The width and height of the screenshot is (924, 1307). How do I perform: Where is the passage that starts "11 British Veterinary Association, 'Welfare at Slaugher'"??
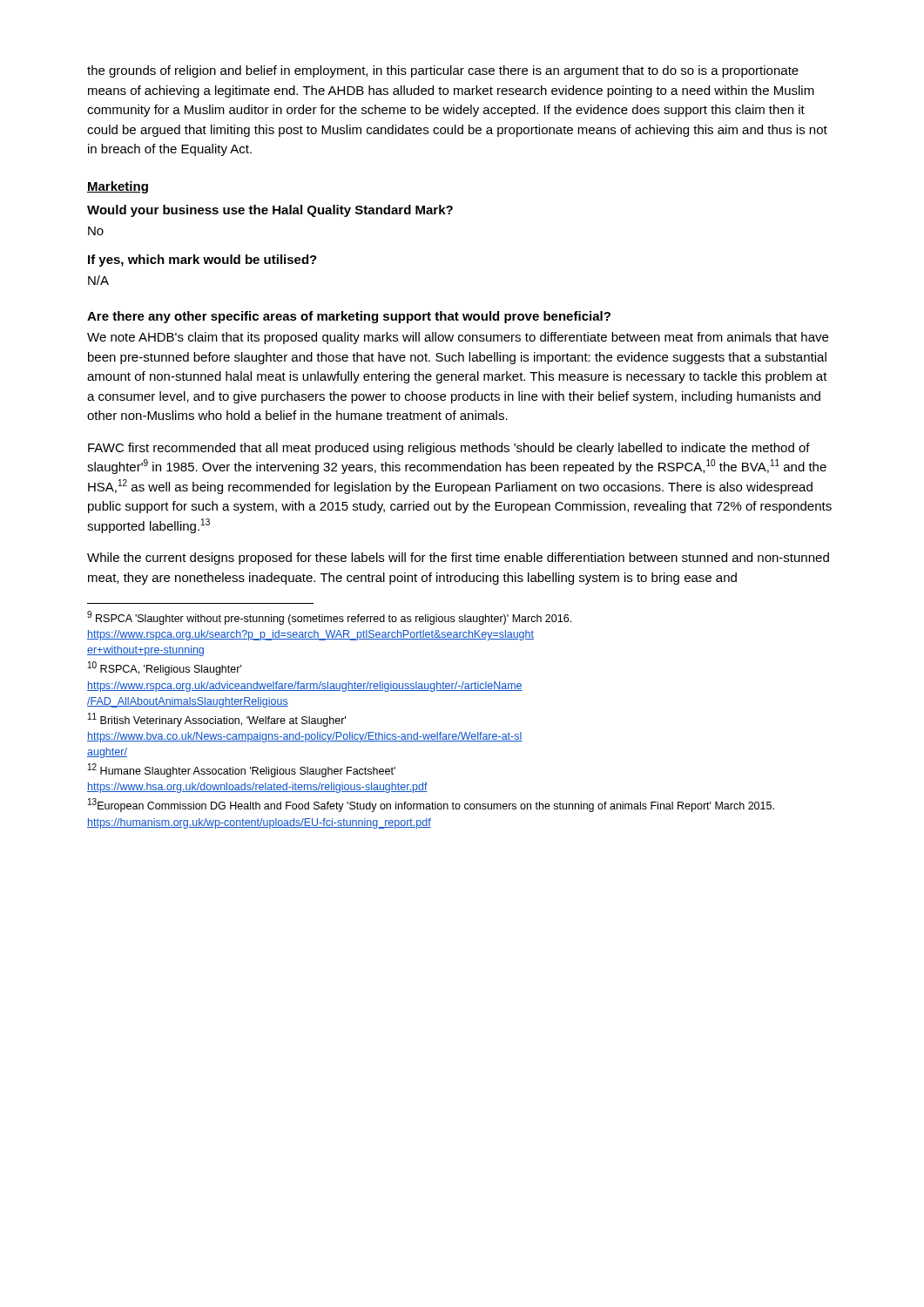pyautogui.click(x=305, y=735)
